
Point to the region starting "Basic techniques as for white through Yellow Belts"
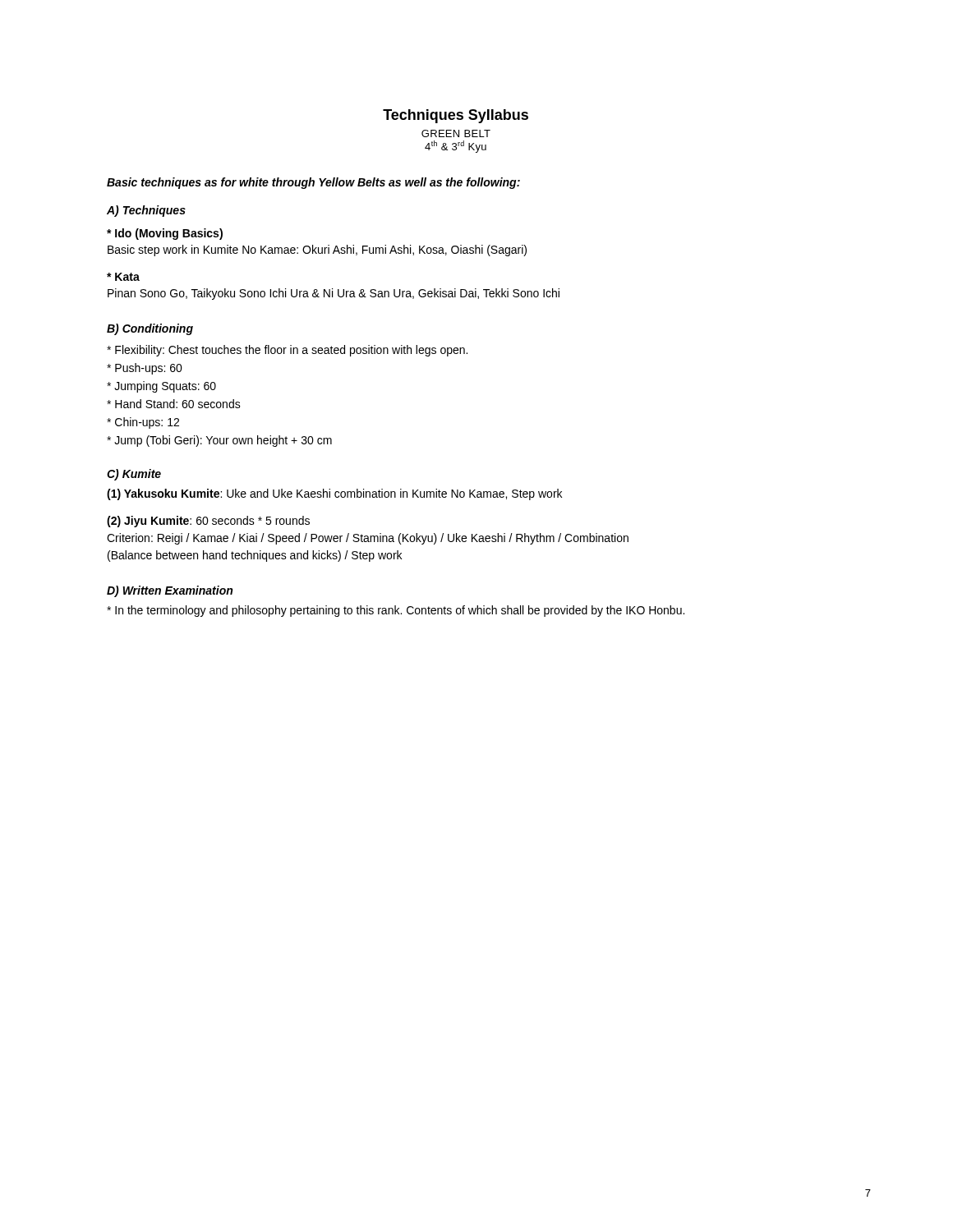[314, 183]
